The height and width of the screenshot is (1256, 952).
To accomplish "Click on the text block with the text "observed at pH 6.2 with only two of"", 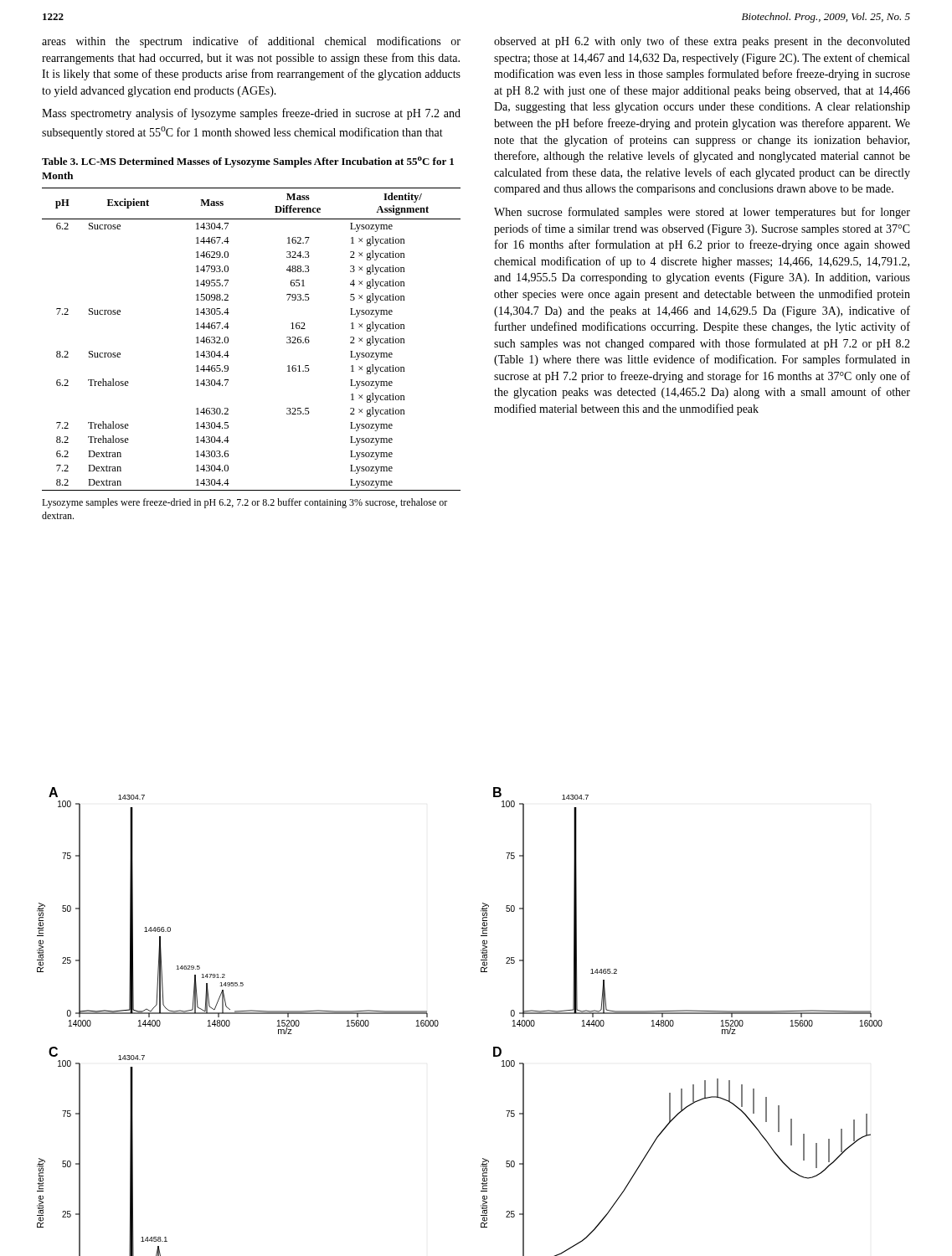I will point(702,226).
